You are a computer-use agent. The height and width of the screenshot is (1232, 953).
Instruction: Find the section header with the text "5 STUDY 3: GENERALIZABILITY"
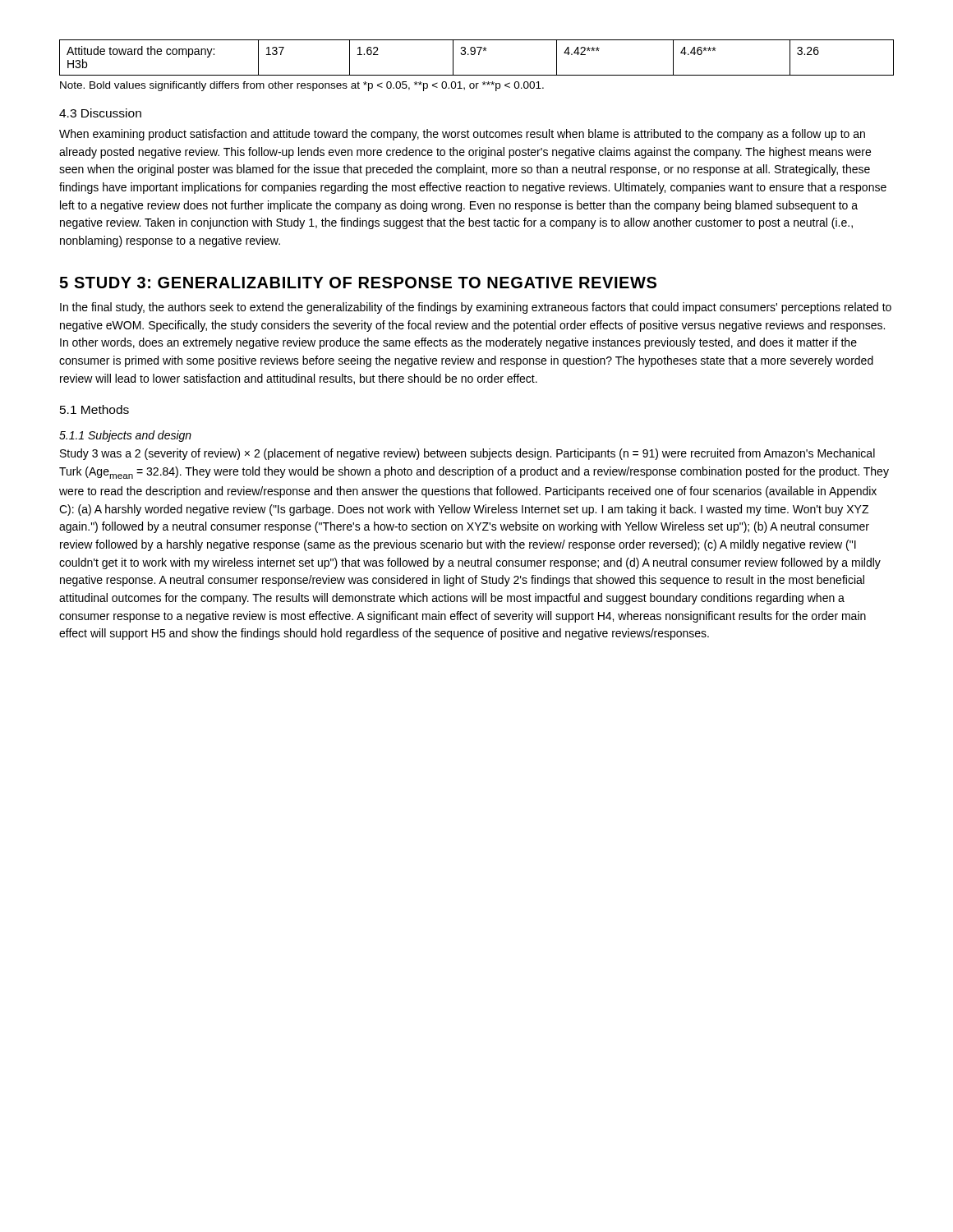pyautogui.click(x=358, y=282)
